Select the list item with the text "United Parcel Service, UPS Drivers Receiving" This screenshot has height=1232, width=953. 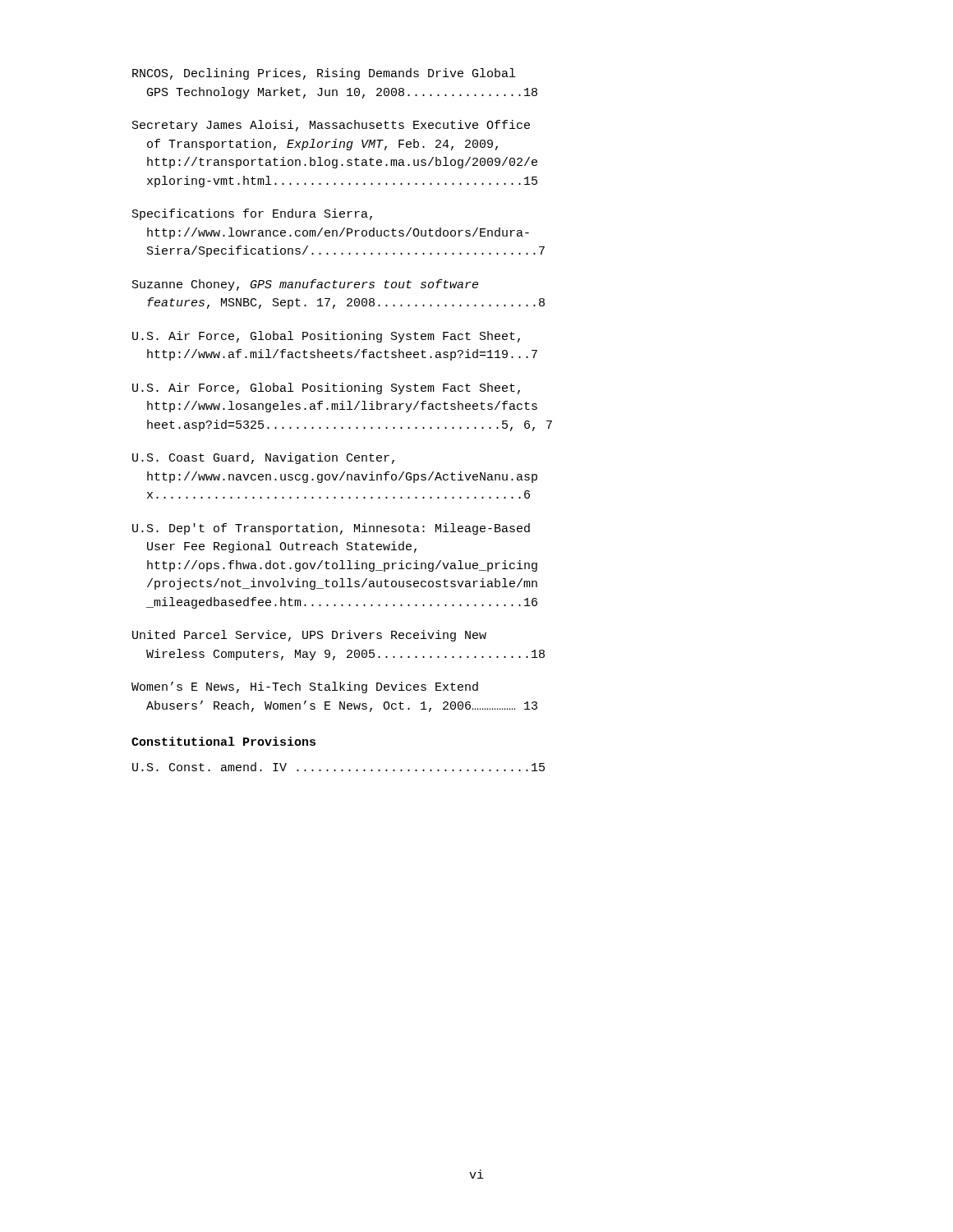[339, 645]
